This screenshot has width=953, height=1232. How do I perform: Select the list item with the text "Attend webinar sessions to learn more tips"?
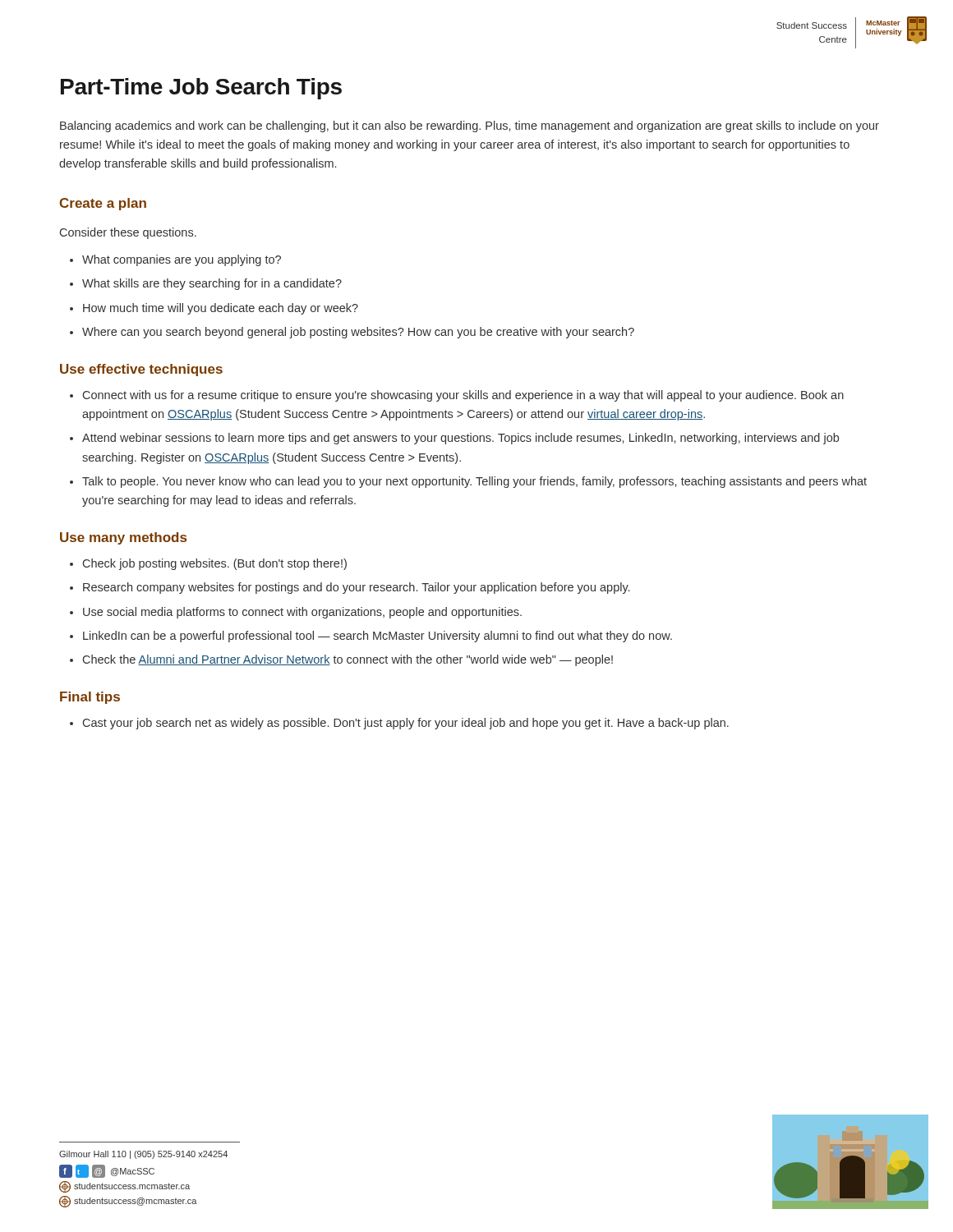coord(488,448)
